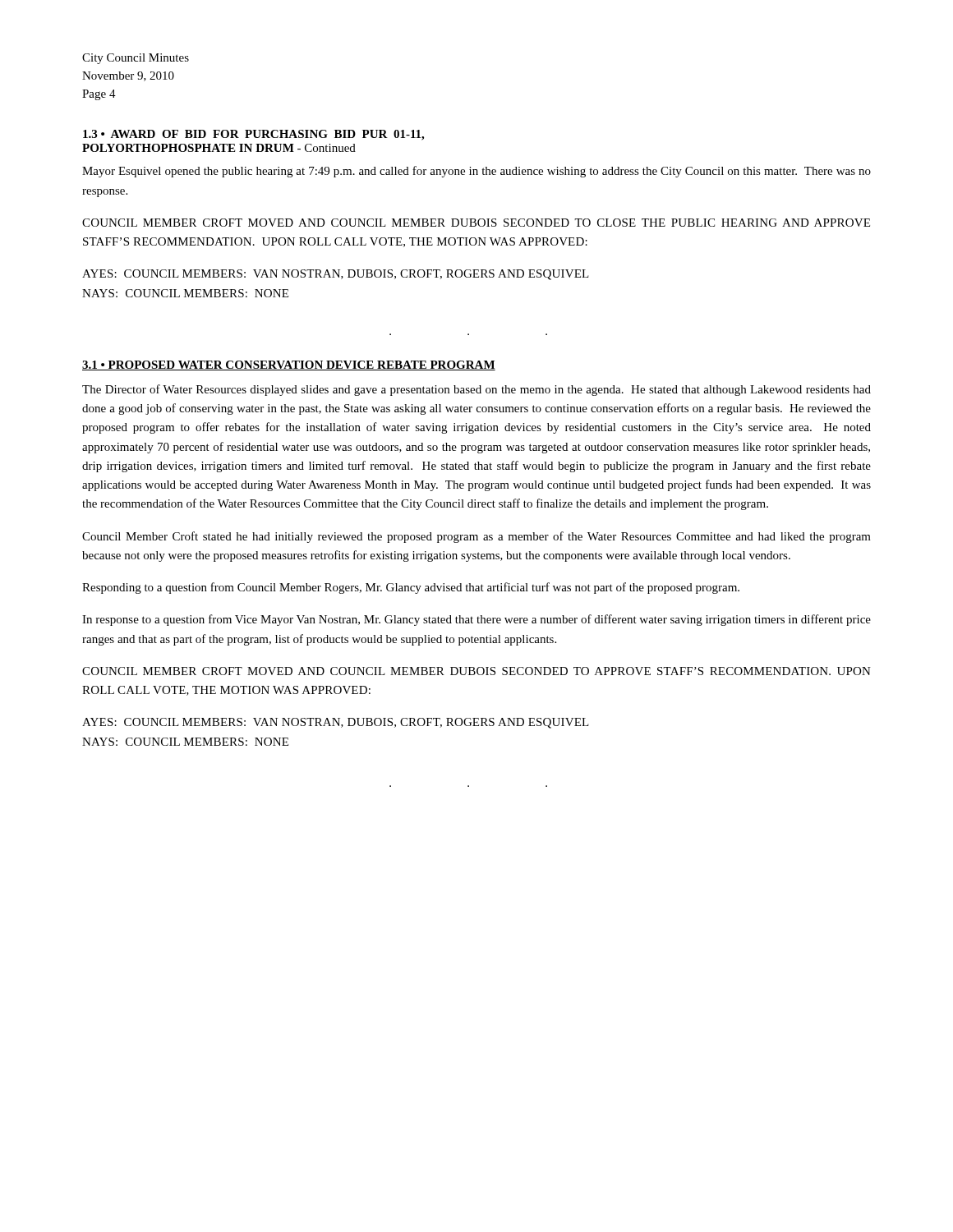Locate the text block starting "Council Member Croft stated he"
953x1232 pixels.
click(476, 545)
